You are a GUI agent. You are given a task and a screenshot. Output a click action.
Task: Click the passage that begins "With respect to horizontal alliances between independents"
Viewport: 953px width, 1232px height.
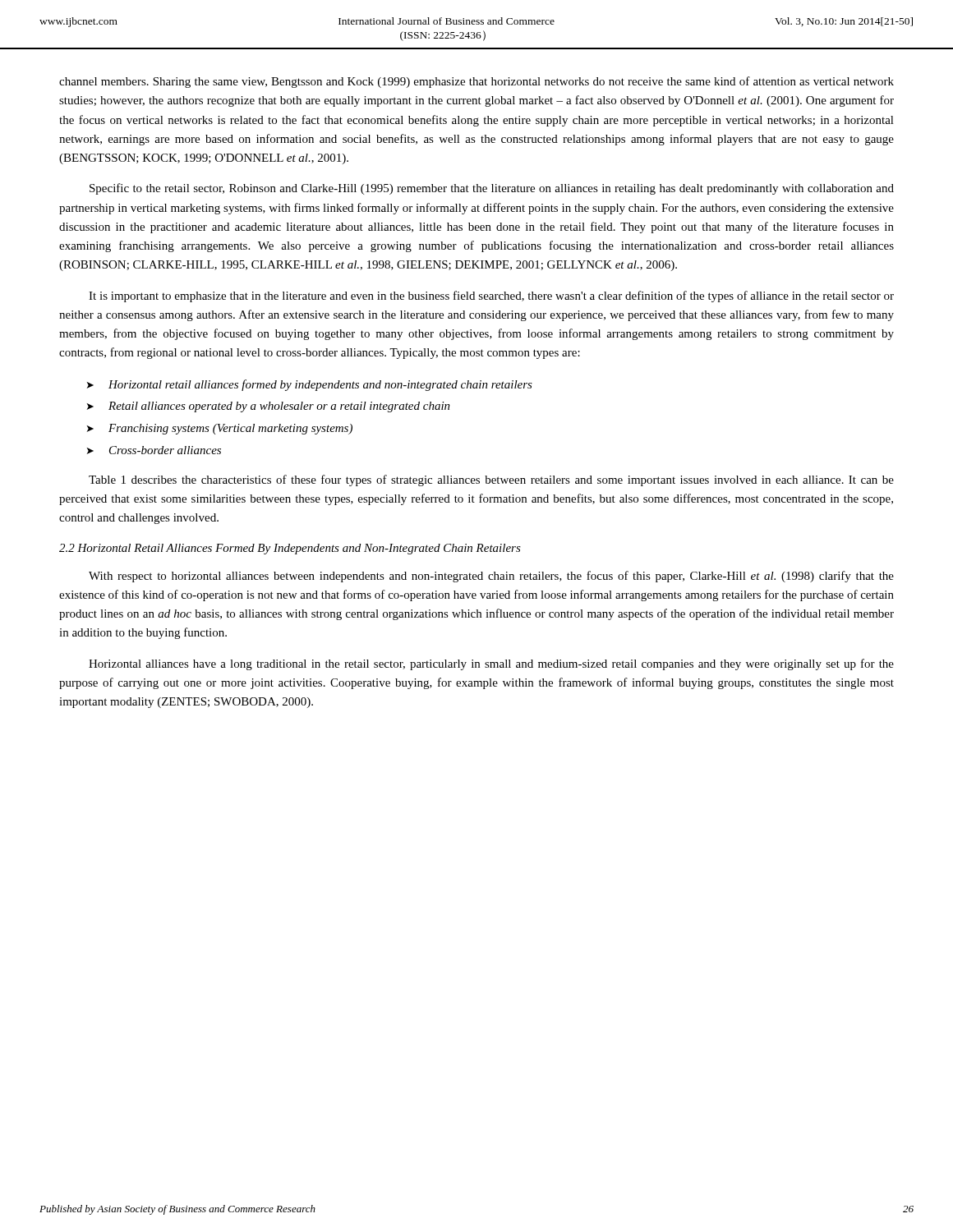[x=476, y=604]
